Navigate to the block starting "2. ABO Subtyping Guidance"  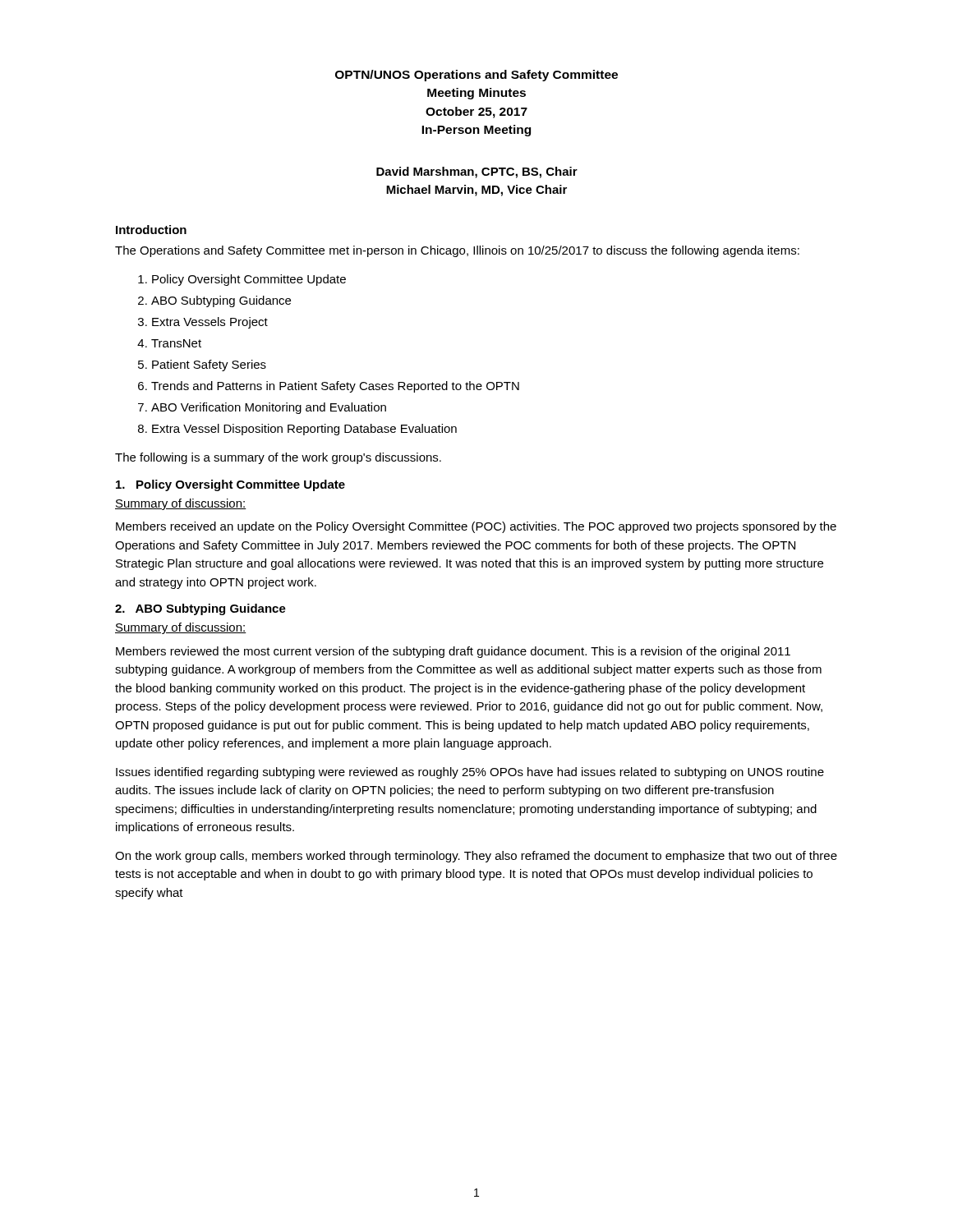[x=200, y=608]
